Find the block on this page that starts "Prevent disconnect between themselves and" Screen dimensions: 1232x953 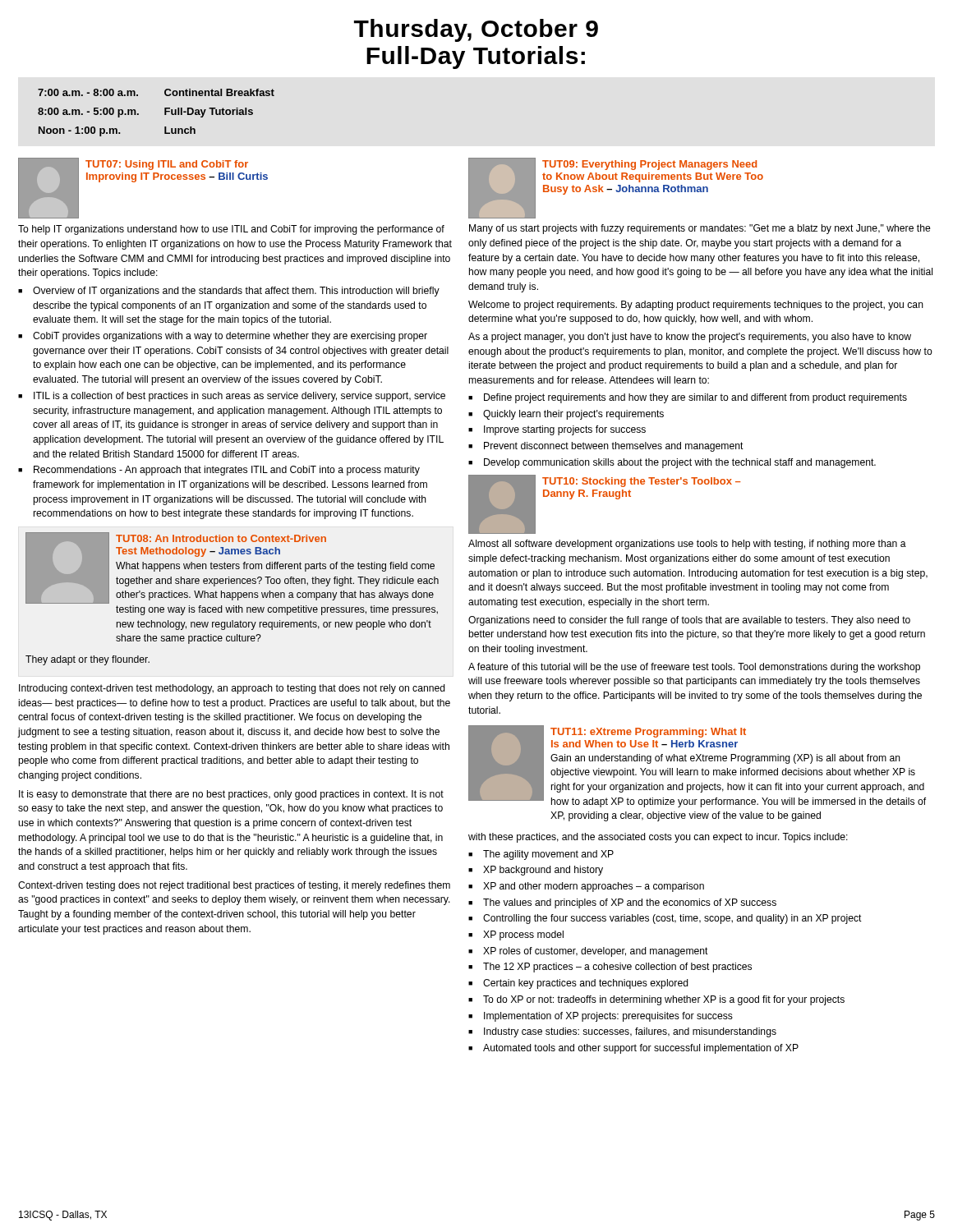click(613, 446)
